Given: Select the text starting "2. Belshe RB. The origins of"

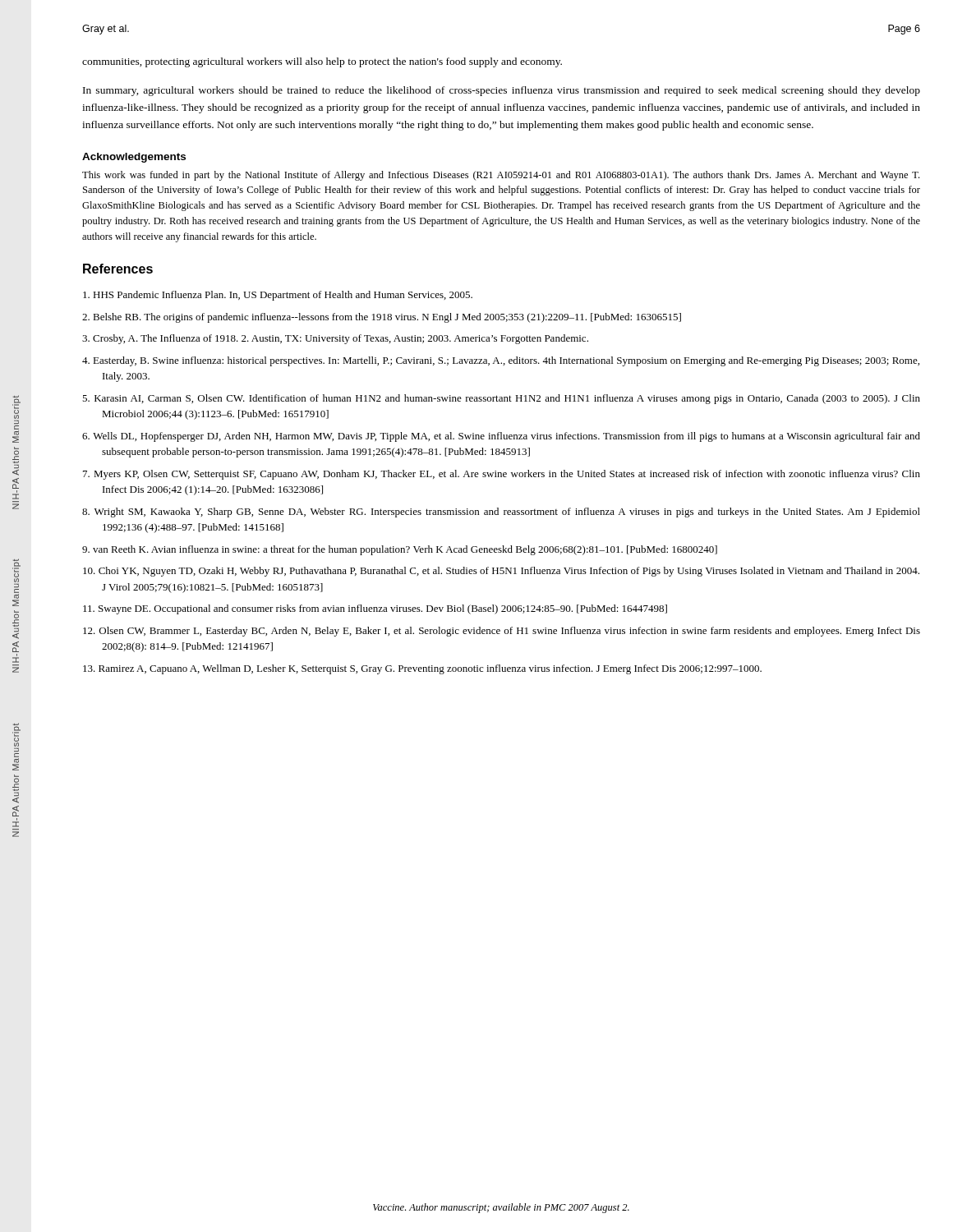Looking at the screenshot, I should (x=382, y=317).
